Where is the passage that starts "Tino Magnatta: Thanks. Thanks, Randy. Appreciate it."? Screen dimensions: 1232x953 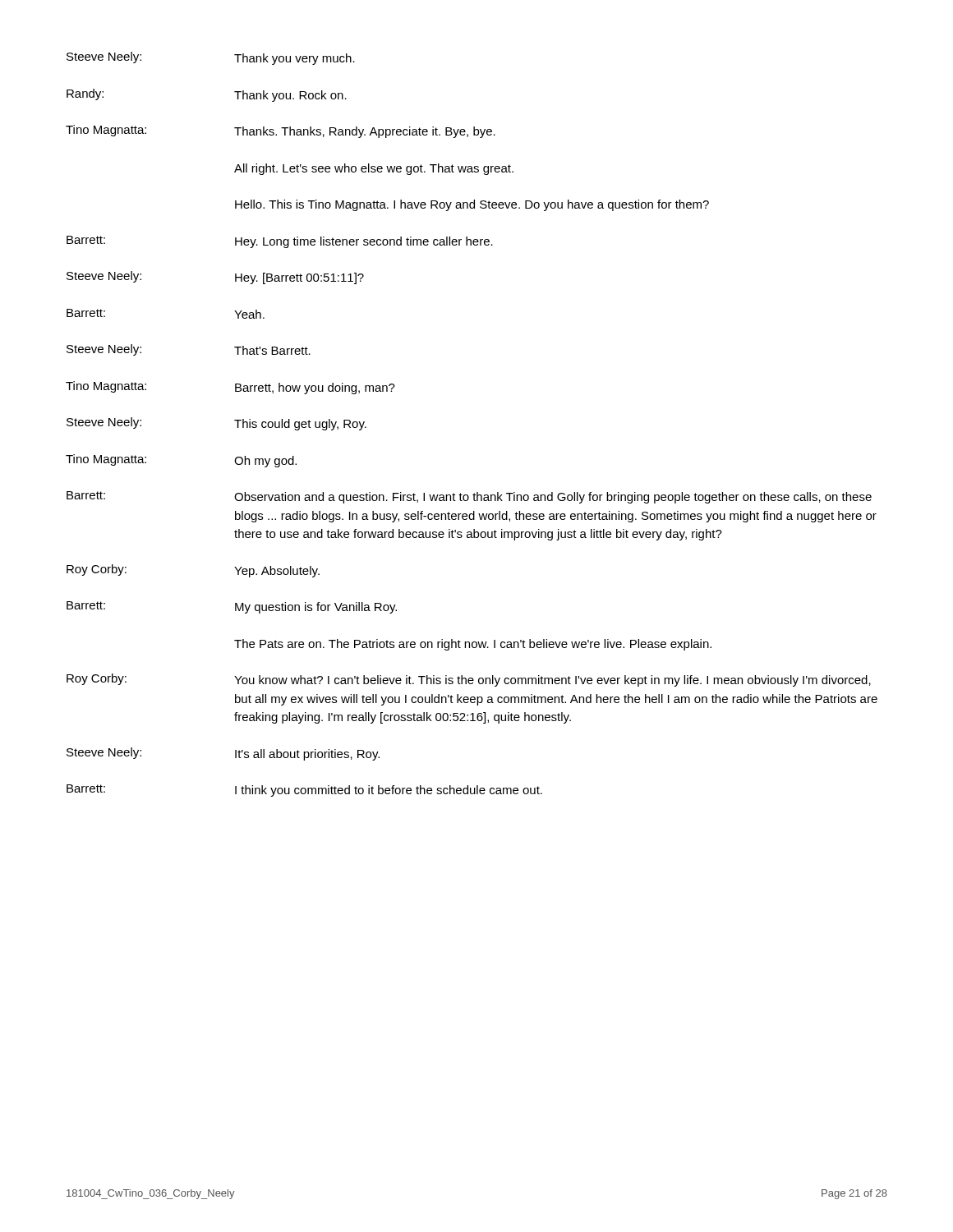476,132
